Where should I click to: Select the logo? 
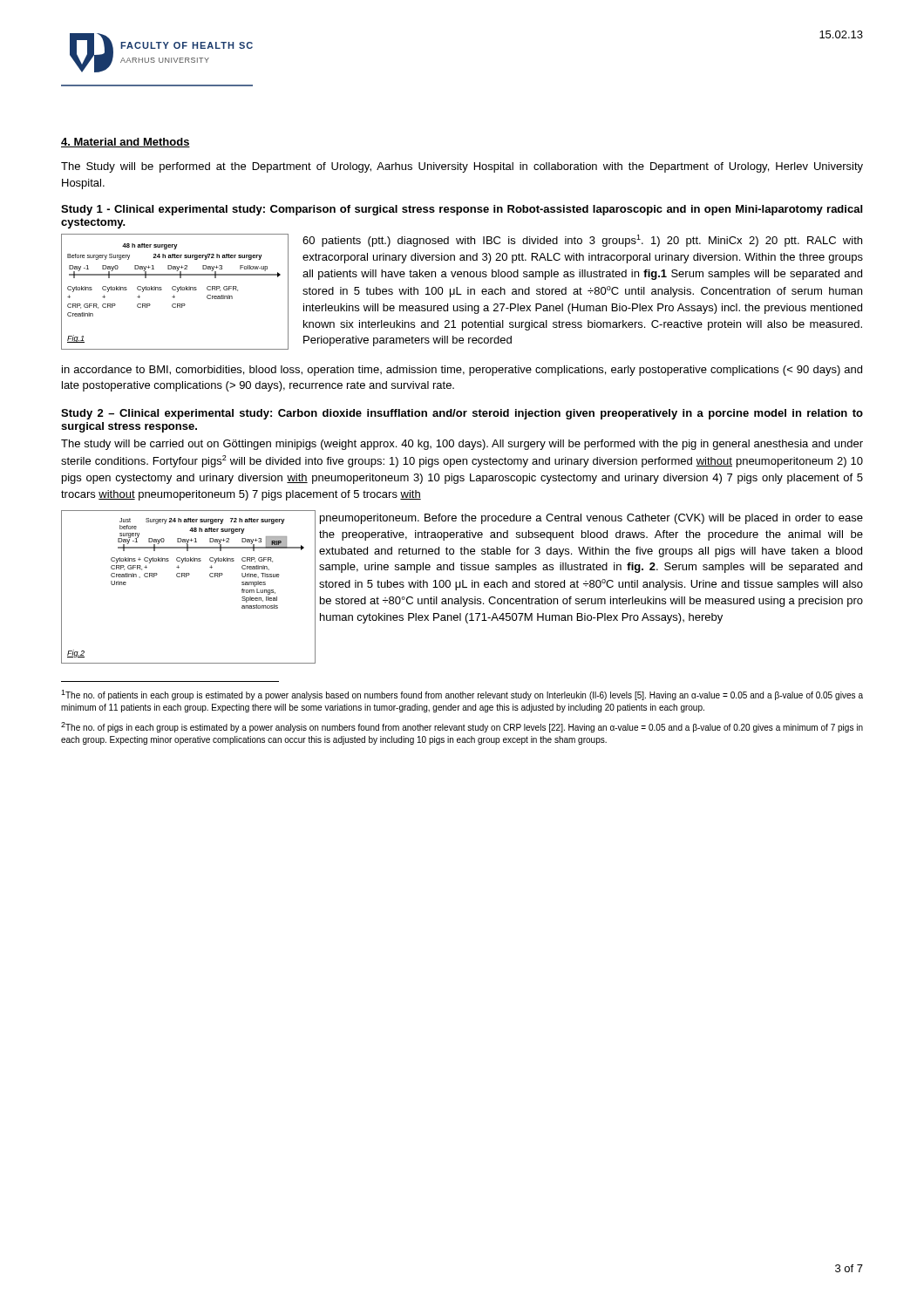157,58
